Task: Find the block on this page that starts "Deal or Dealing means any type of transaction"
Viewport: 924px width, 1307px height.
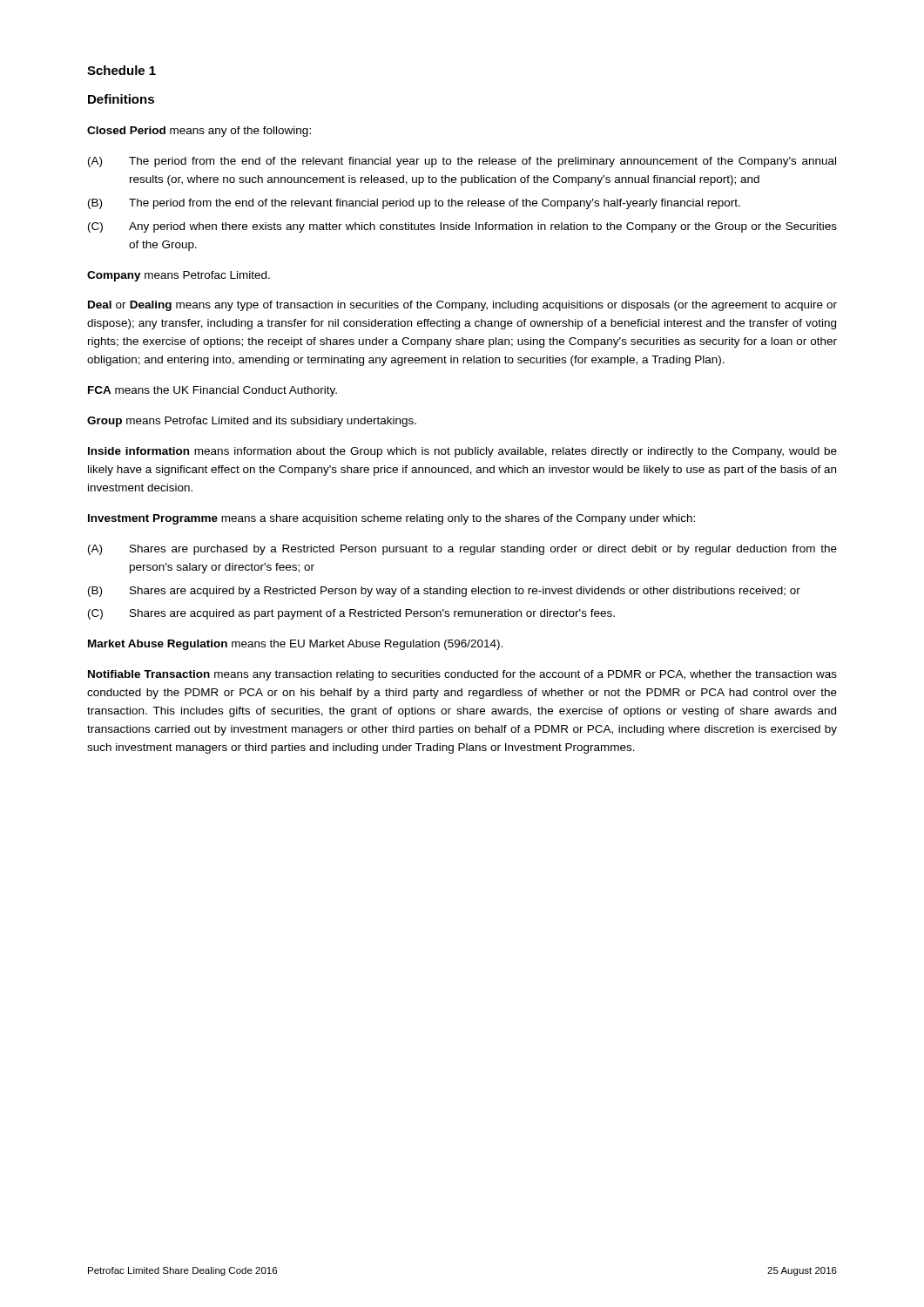Action: tap(462, 332)
